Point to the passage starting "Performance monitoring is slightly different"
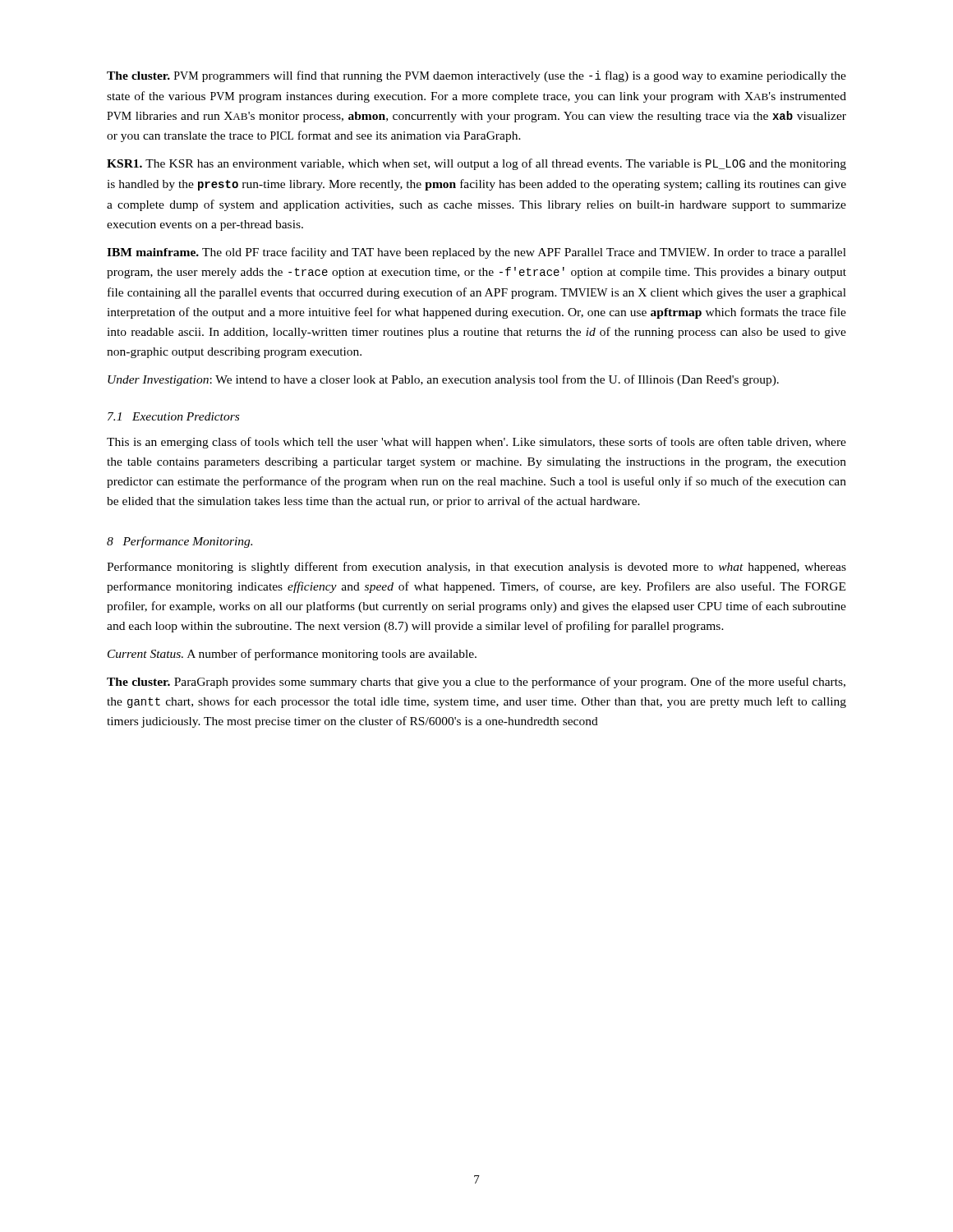 click(476, 644)
